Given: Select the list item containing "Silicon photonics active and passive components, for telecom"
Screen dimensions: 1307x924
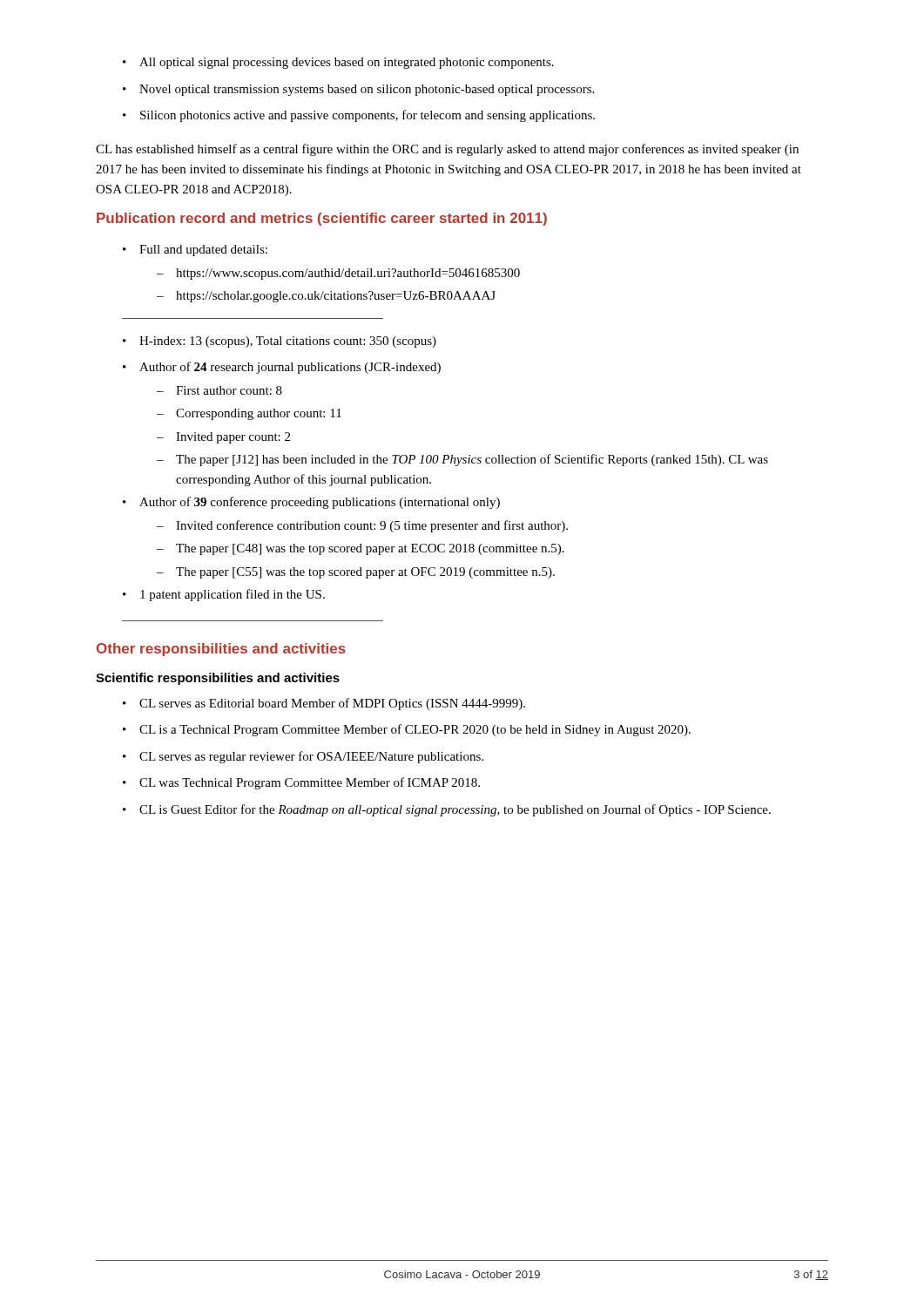Looking at the screenshot, I should 368,115.
